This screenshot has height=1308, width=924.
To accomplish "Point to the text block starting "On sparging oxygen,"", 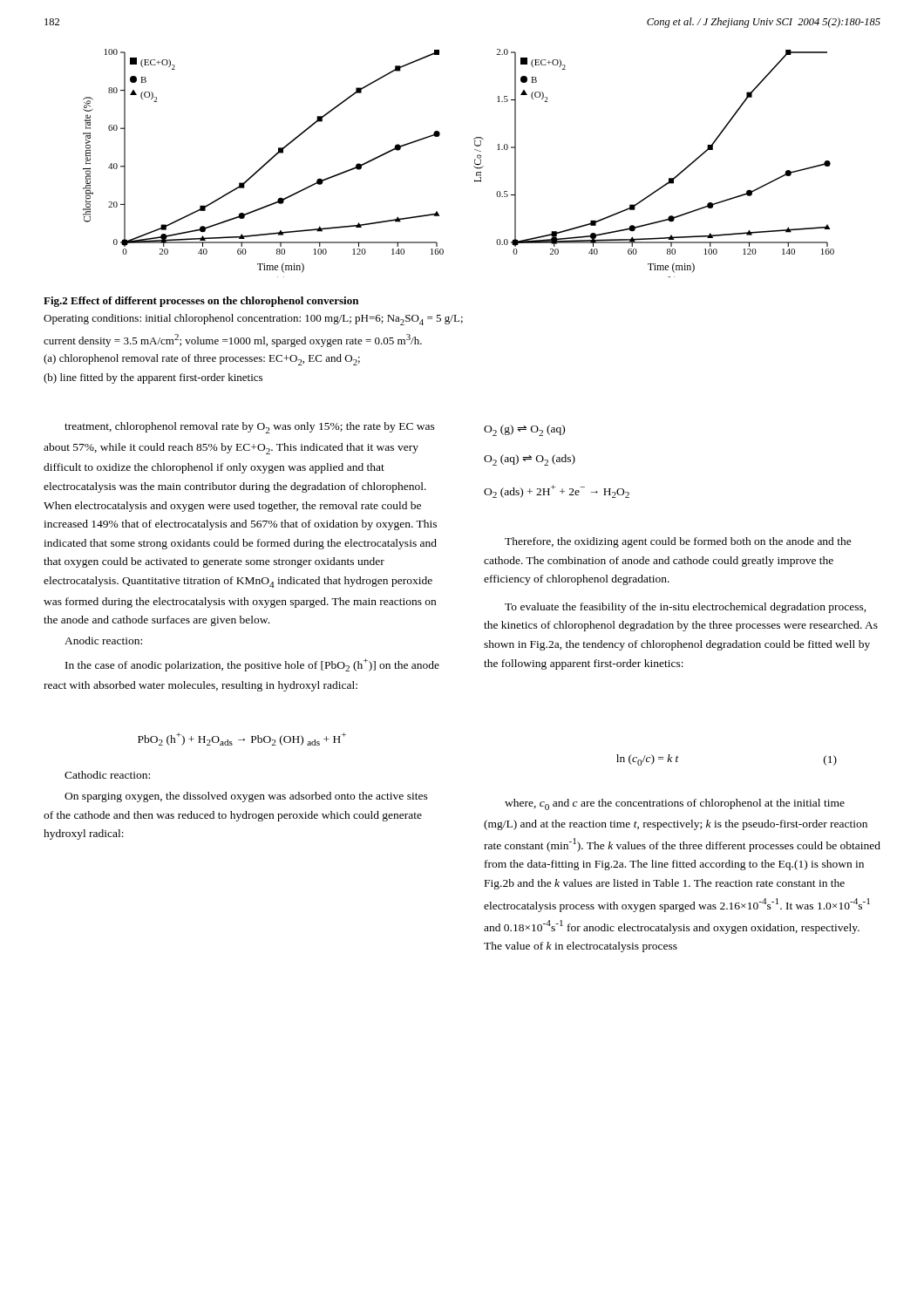I will pyautogui.click(x=242, y=815).
